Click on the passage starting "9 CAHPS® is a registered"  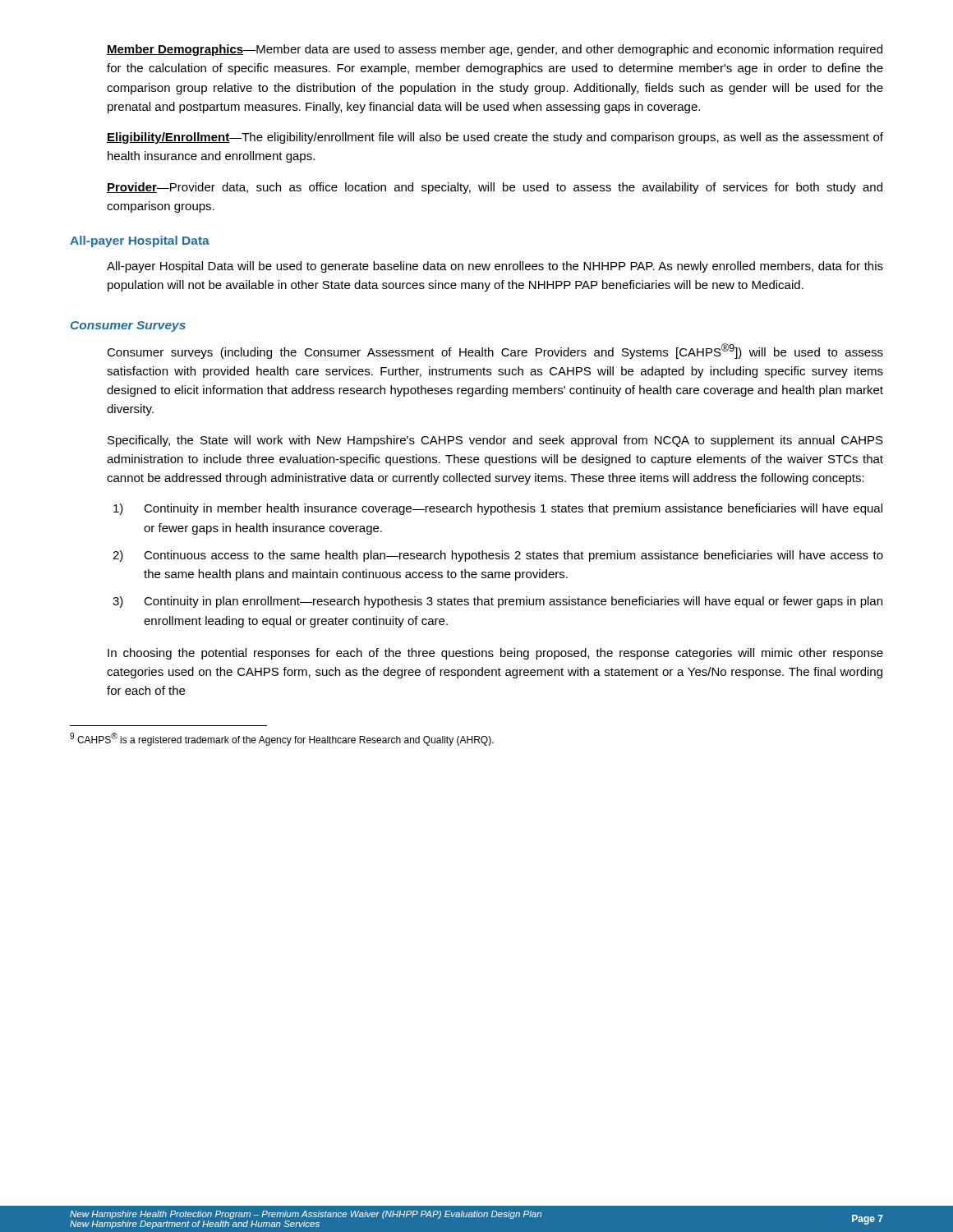(x=282, y=738)
